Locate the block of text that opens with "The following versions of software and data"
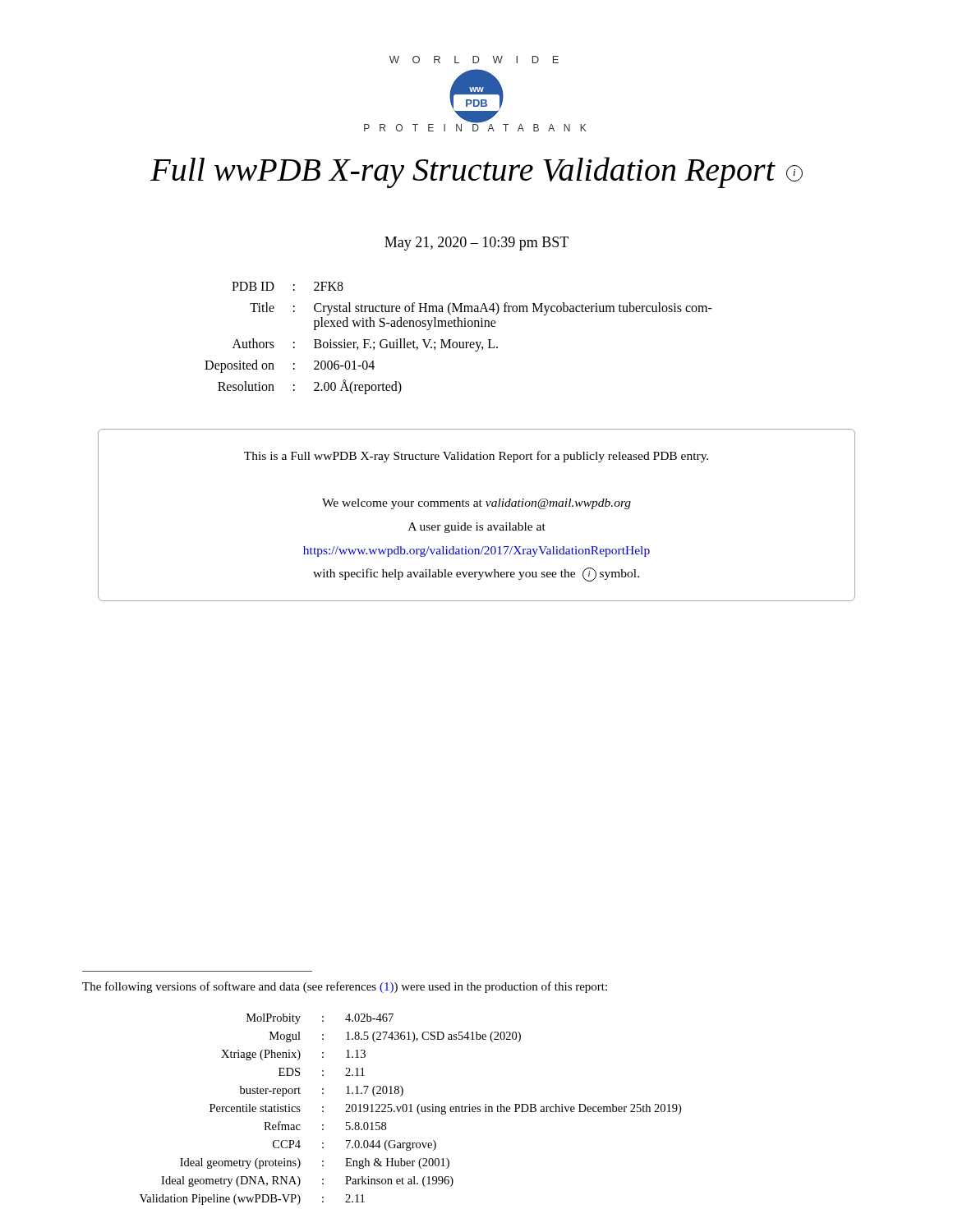Image resolution: width=953 pixels, height=1232 pixels. 345,982
